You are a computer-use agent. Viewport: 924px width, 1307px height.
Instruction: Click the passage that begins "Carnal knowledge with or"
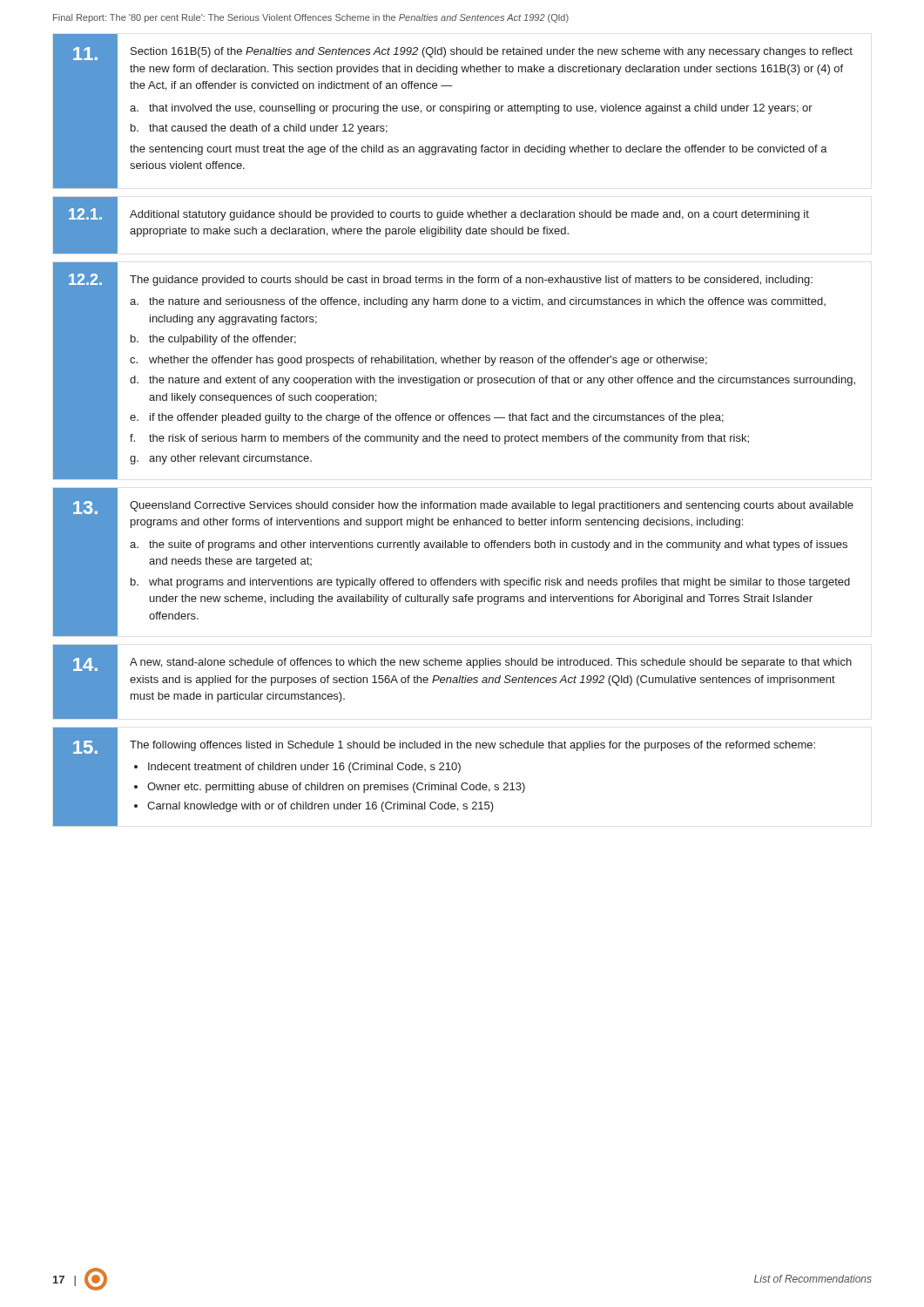point(321,806)
